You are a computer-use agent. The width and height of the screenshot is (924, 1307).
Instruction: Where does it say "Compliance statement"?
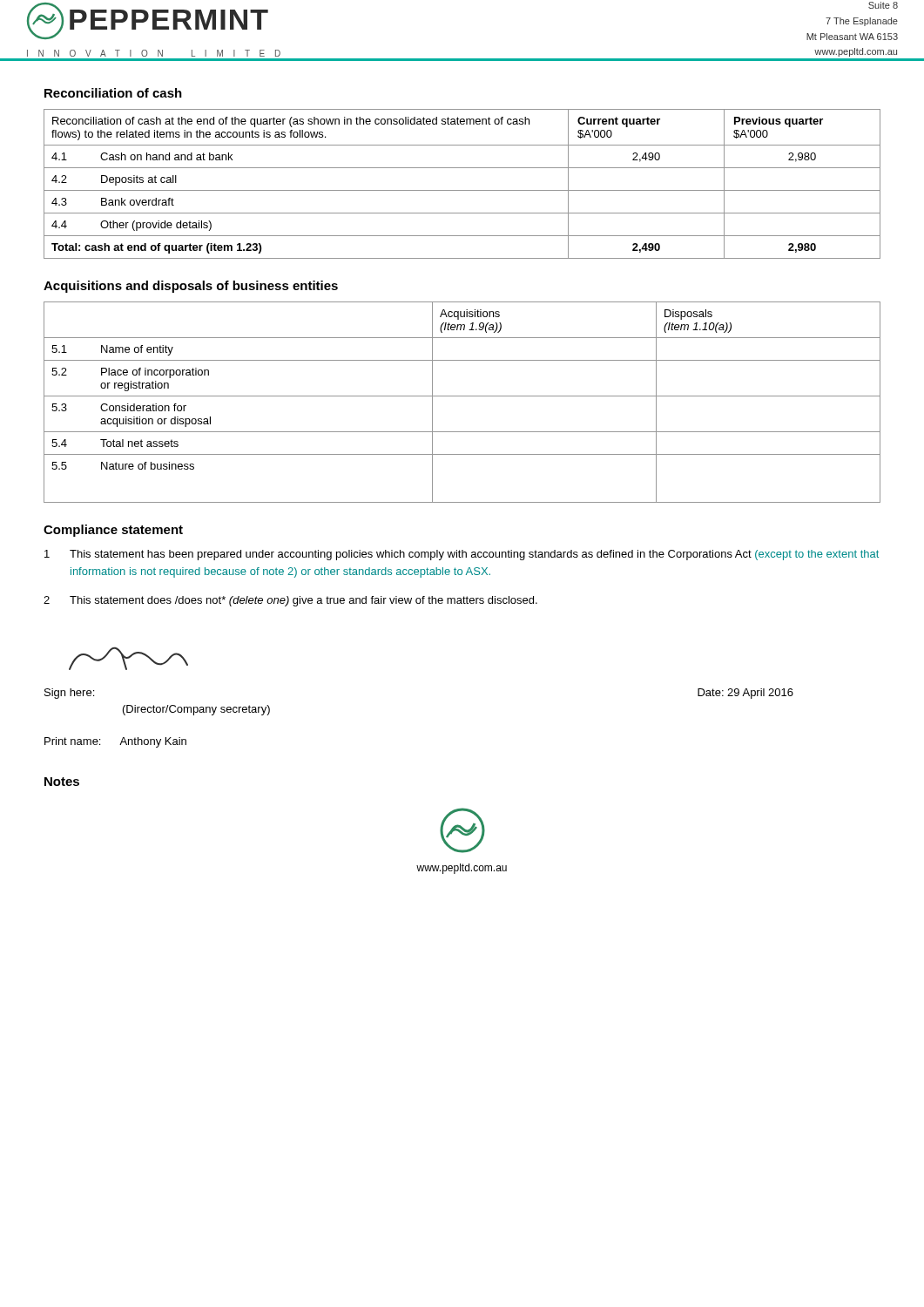coord(113,529)
